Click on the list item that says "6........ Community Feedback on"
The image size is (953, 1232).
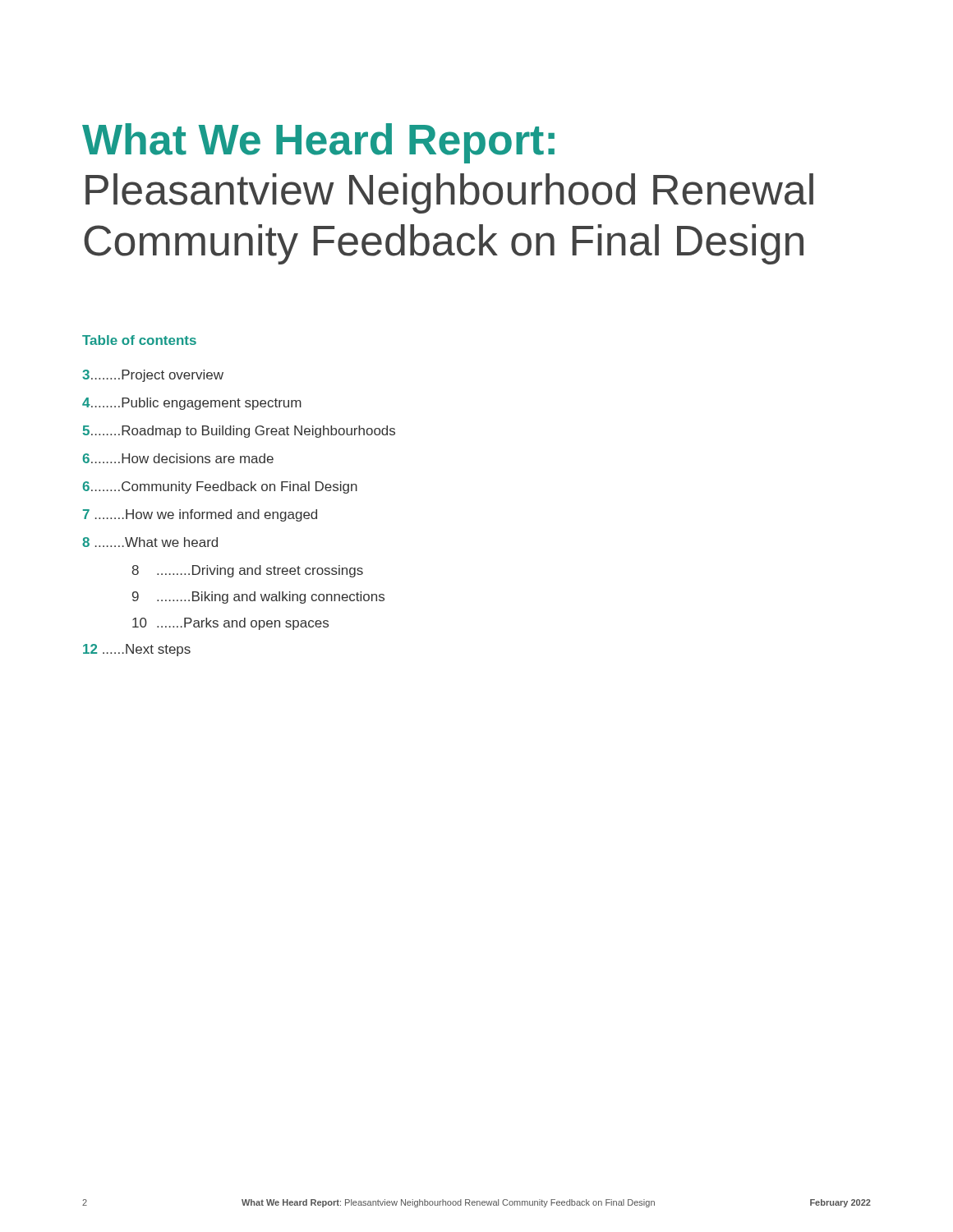click(x=220, y=487)
